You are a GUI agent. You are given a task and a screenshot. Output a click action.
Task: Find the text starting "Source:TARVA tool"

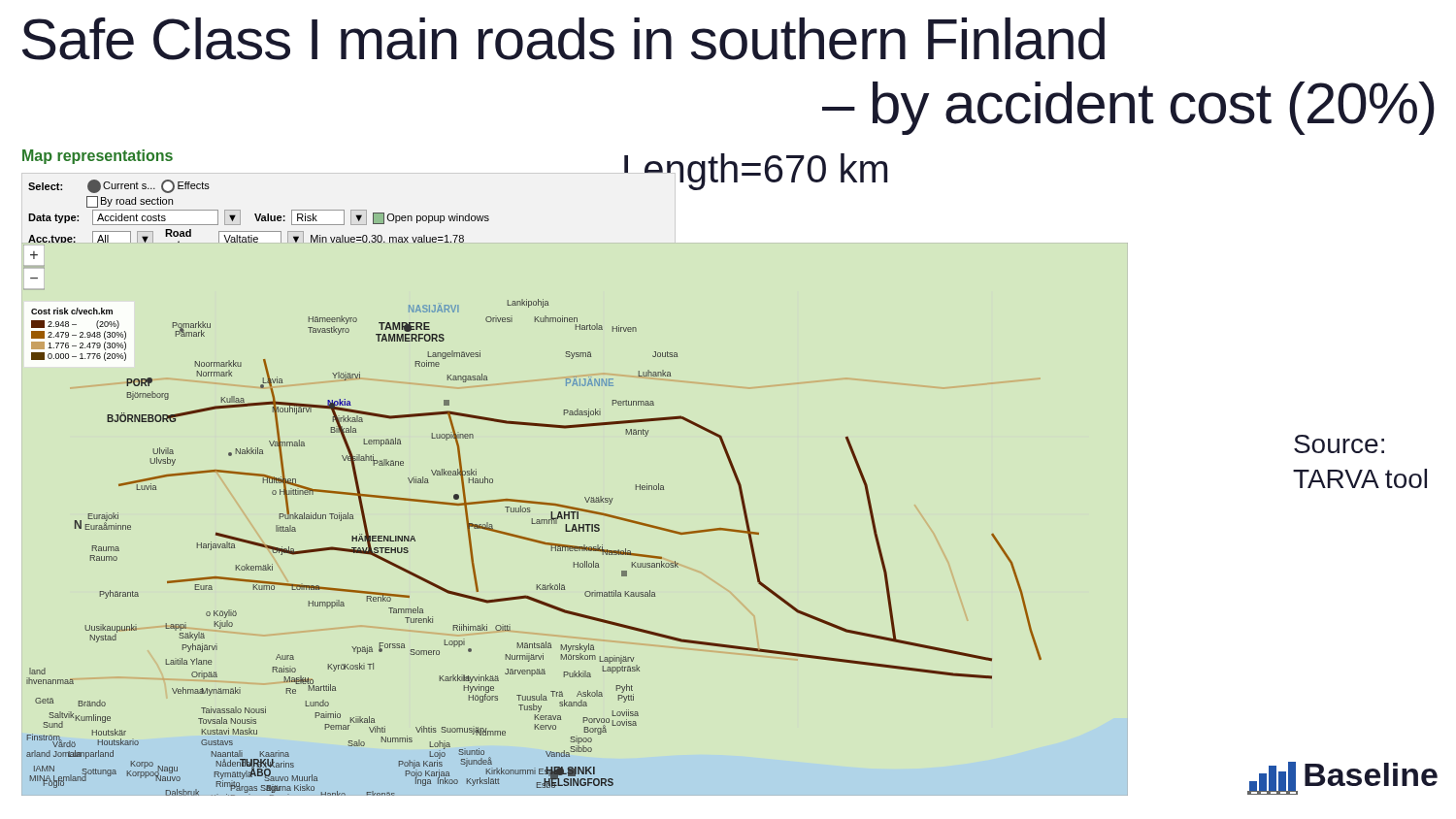coord(1361,462)
